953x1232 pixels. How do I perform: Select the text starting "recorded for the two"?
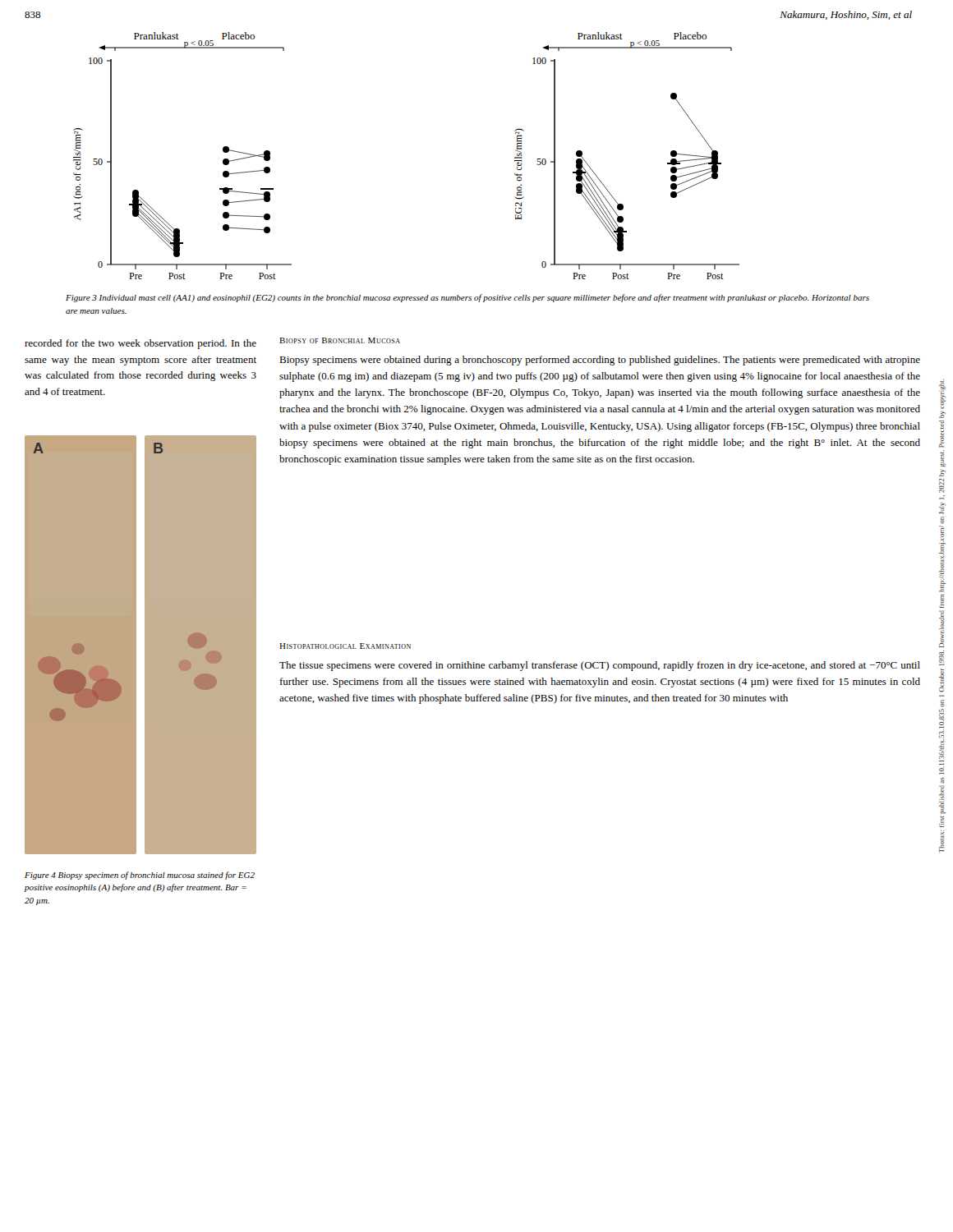click(x=141, y=367)
